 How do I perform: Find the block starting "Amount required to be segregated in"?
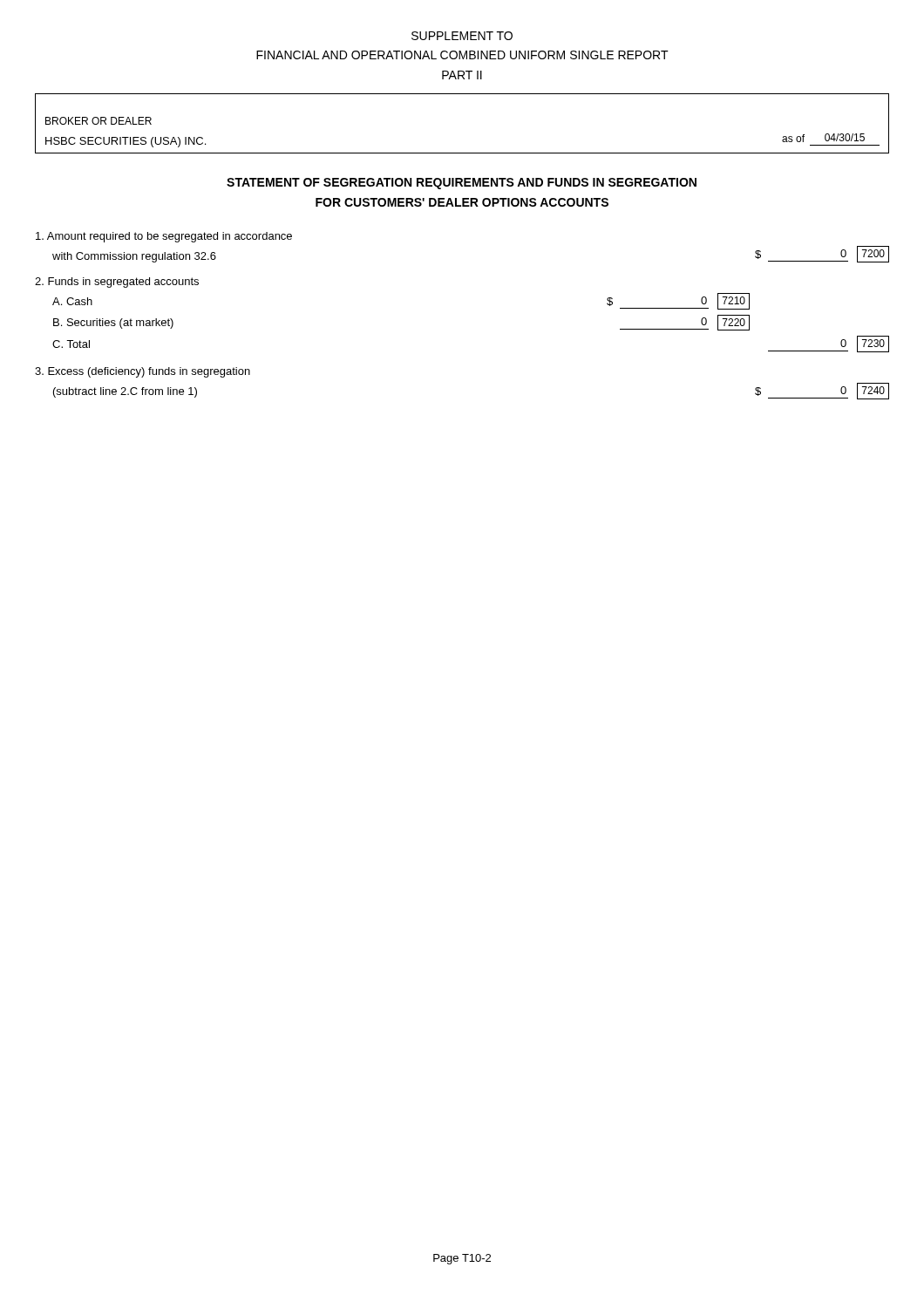coord(164,237)
